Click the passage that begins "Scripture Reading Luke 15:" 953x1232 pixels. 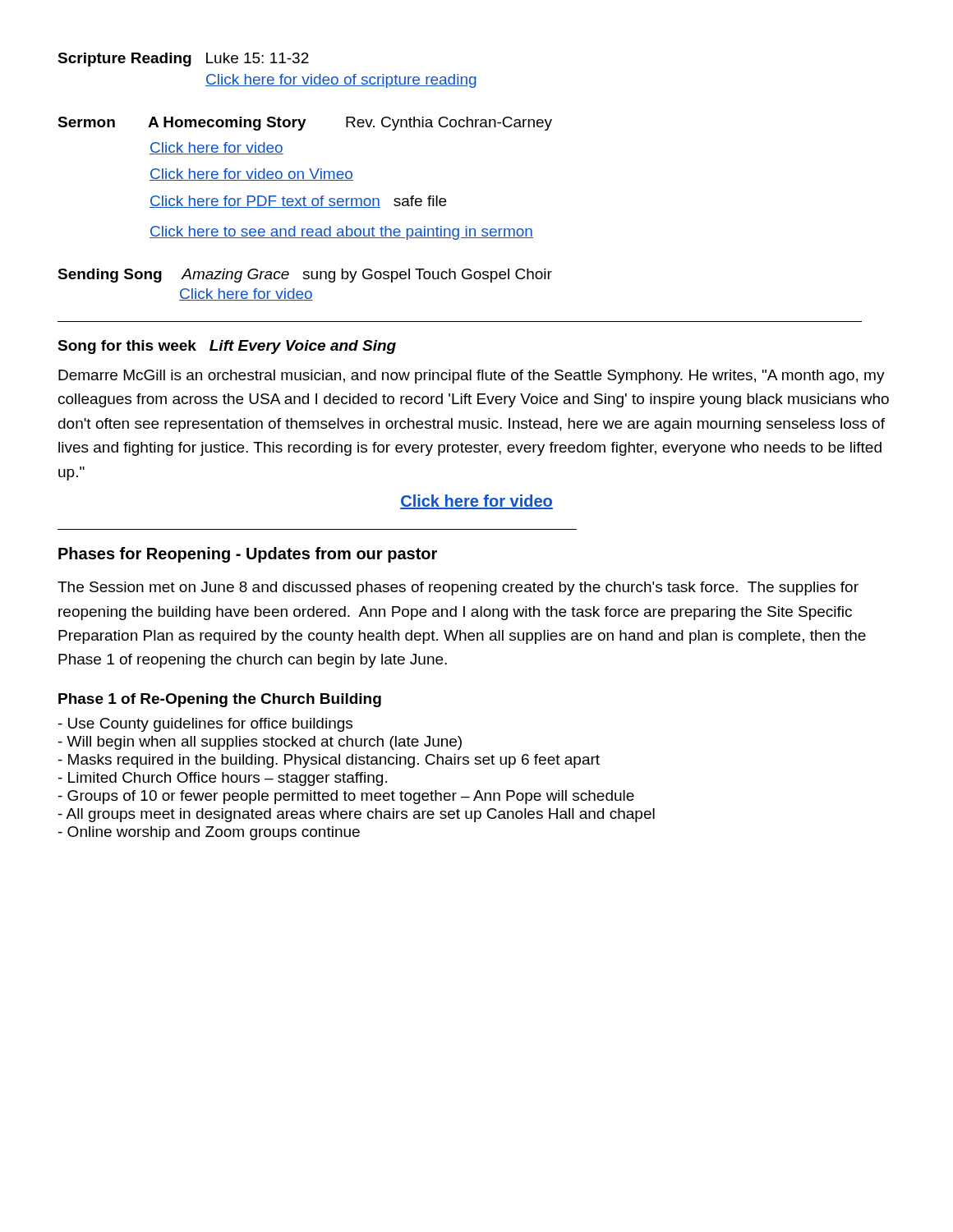(476, 69)
